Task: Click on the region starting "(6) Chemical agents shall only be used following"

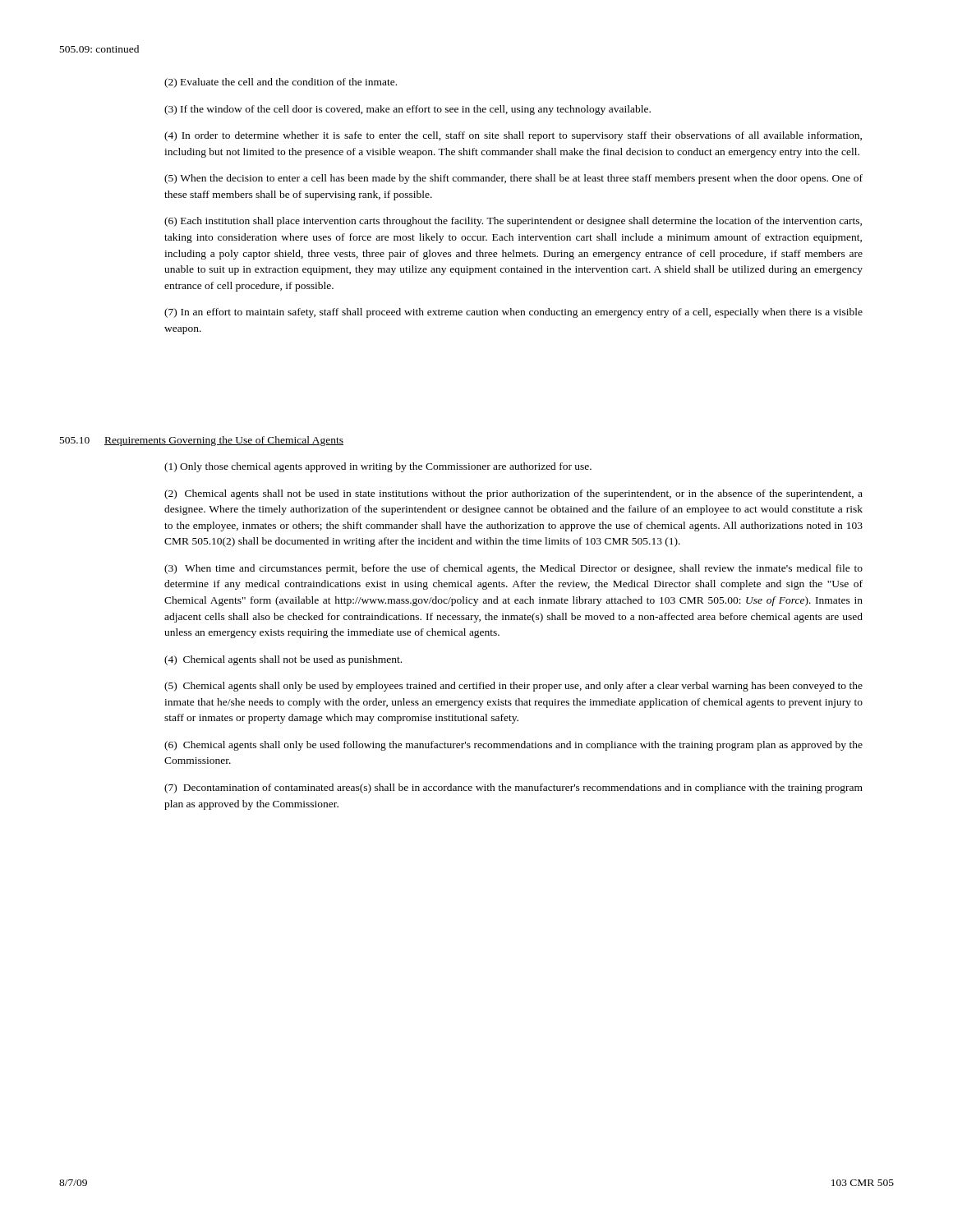Action: [513, 752]
